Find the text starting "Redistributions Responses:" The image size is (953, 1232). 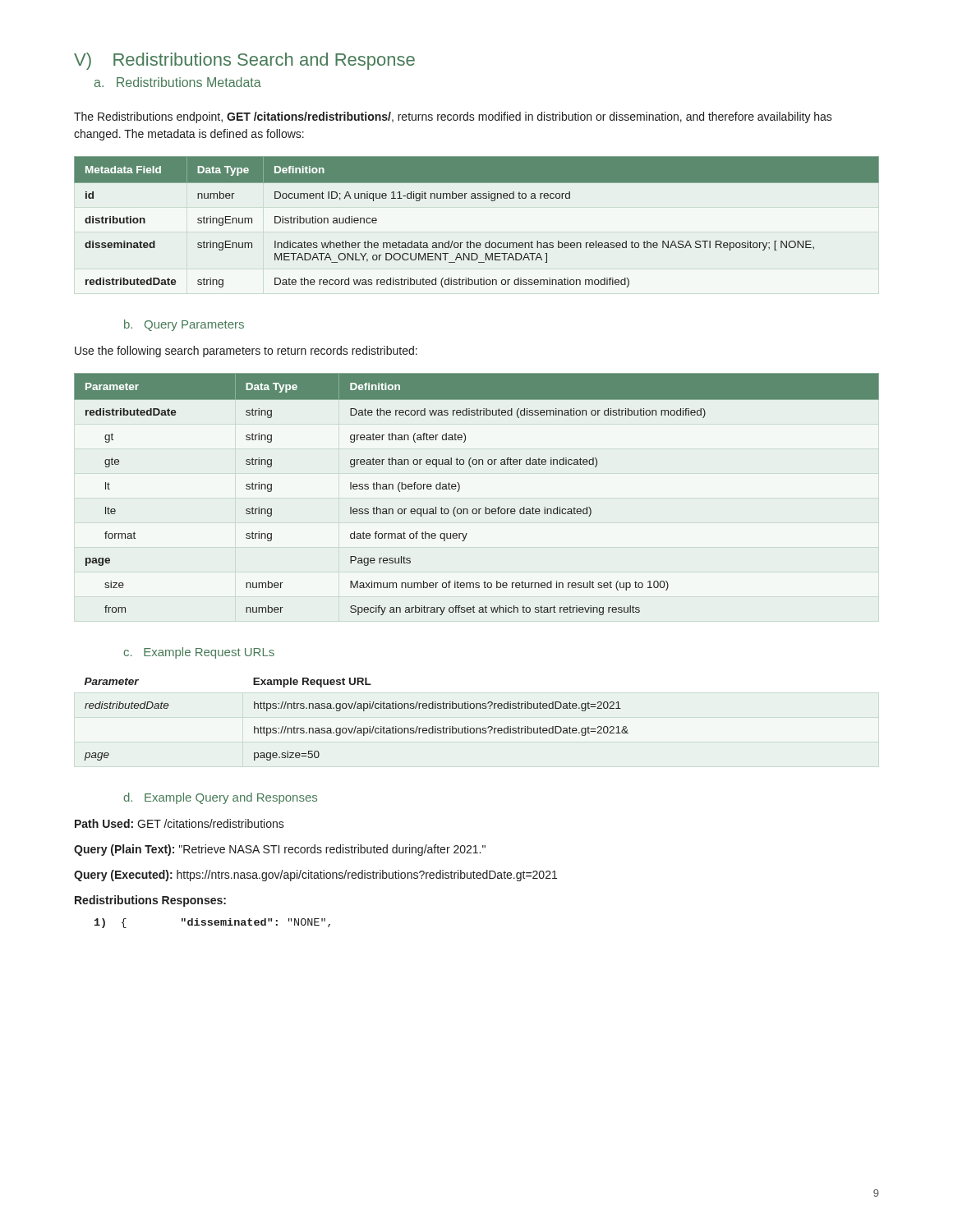(150, 900)
